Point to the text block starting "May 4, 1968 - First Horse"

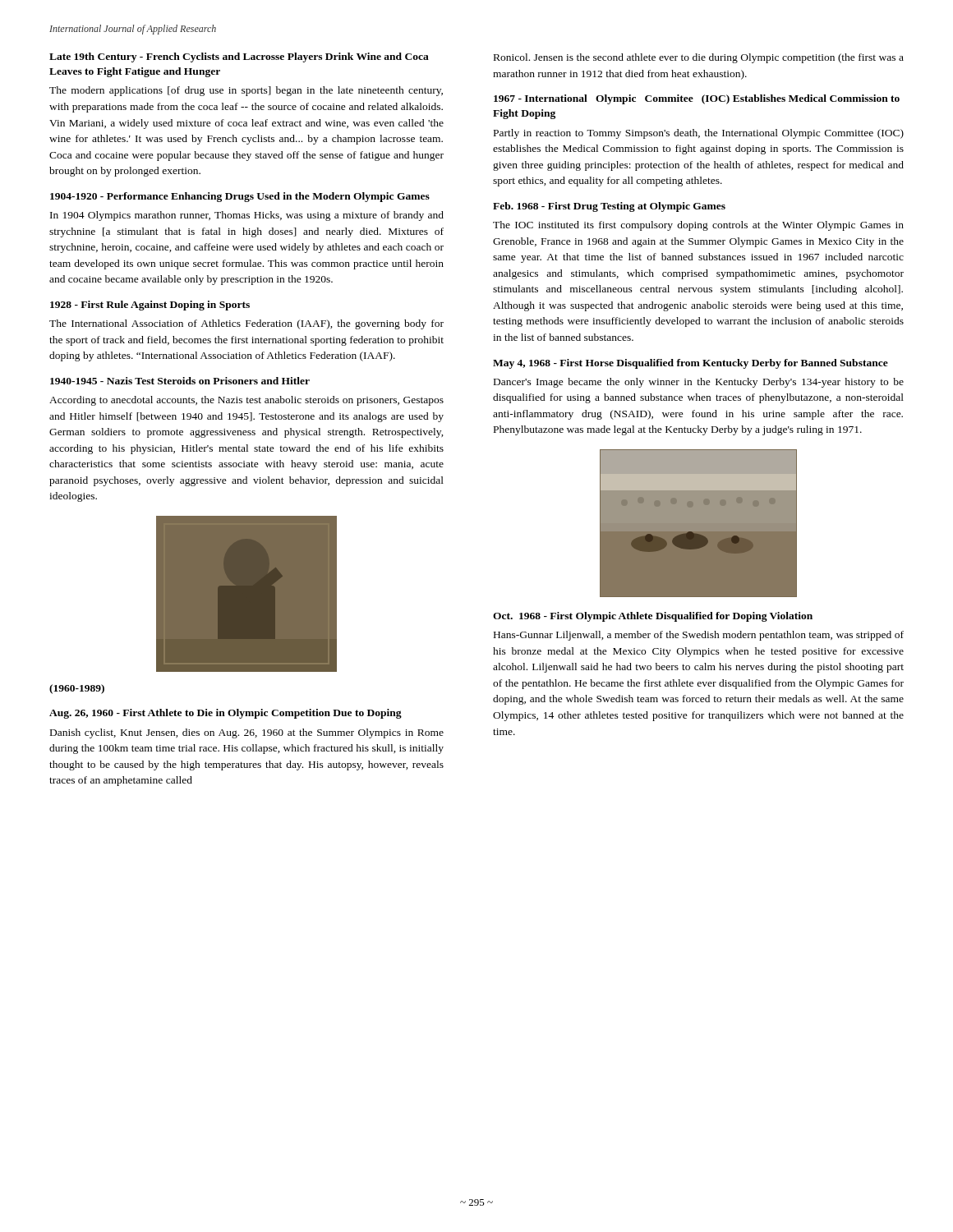tap(690, 362)
